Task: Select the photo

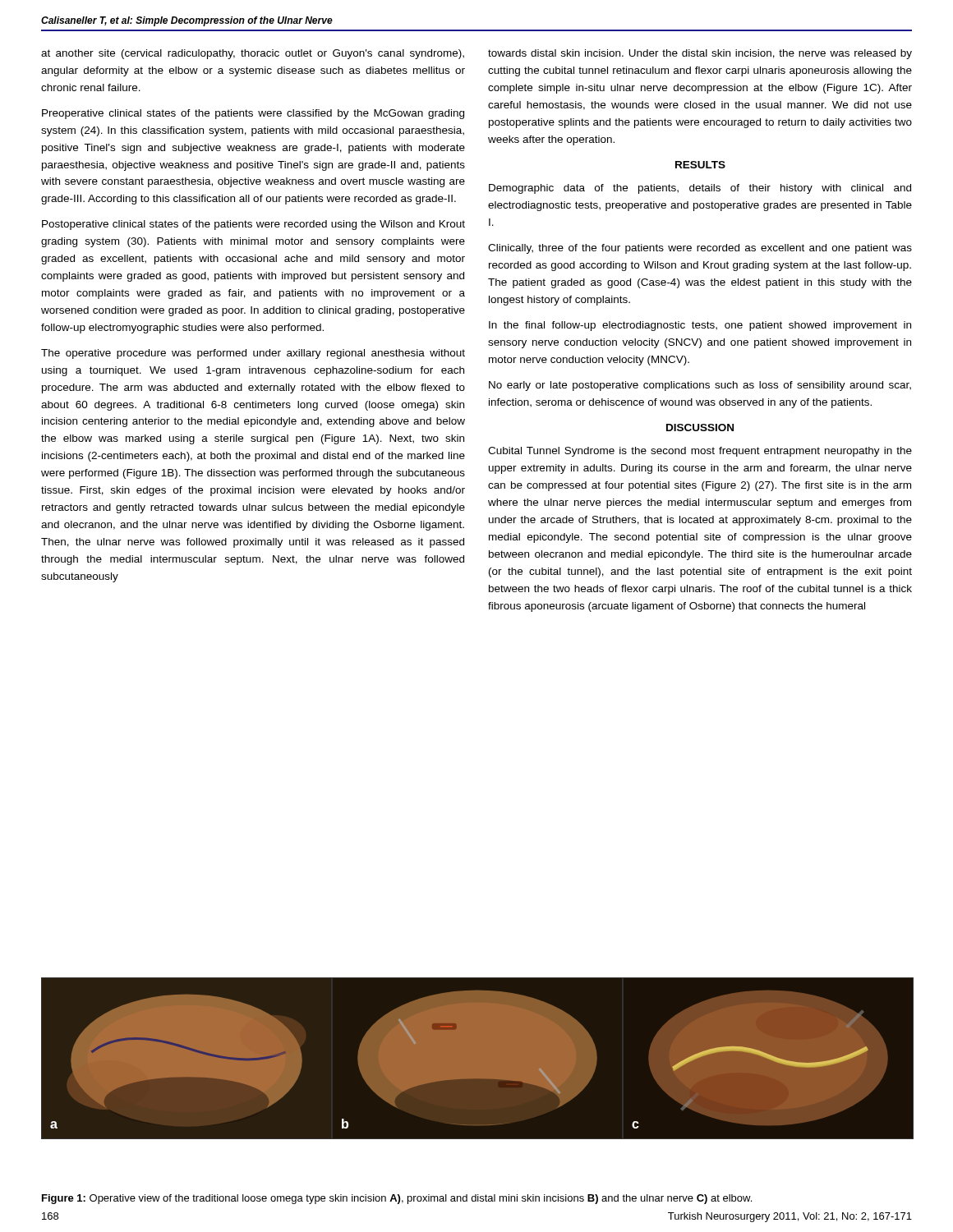Action: [x=476, y=1072]
